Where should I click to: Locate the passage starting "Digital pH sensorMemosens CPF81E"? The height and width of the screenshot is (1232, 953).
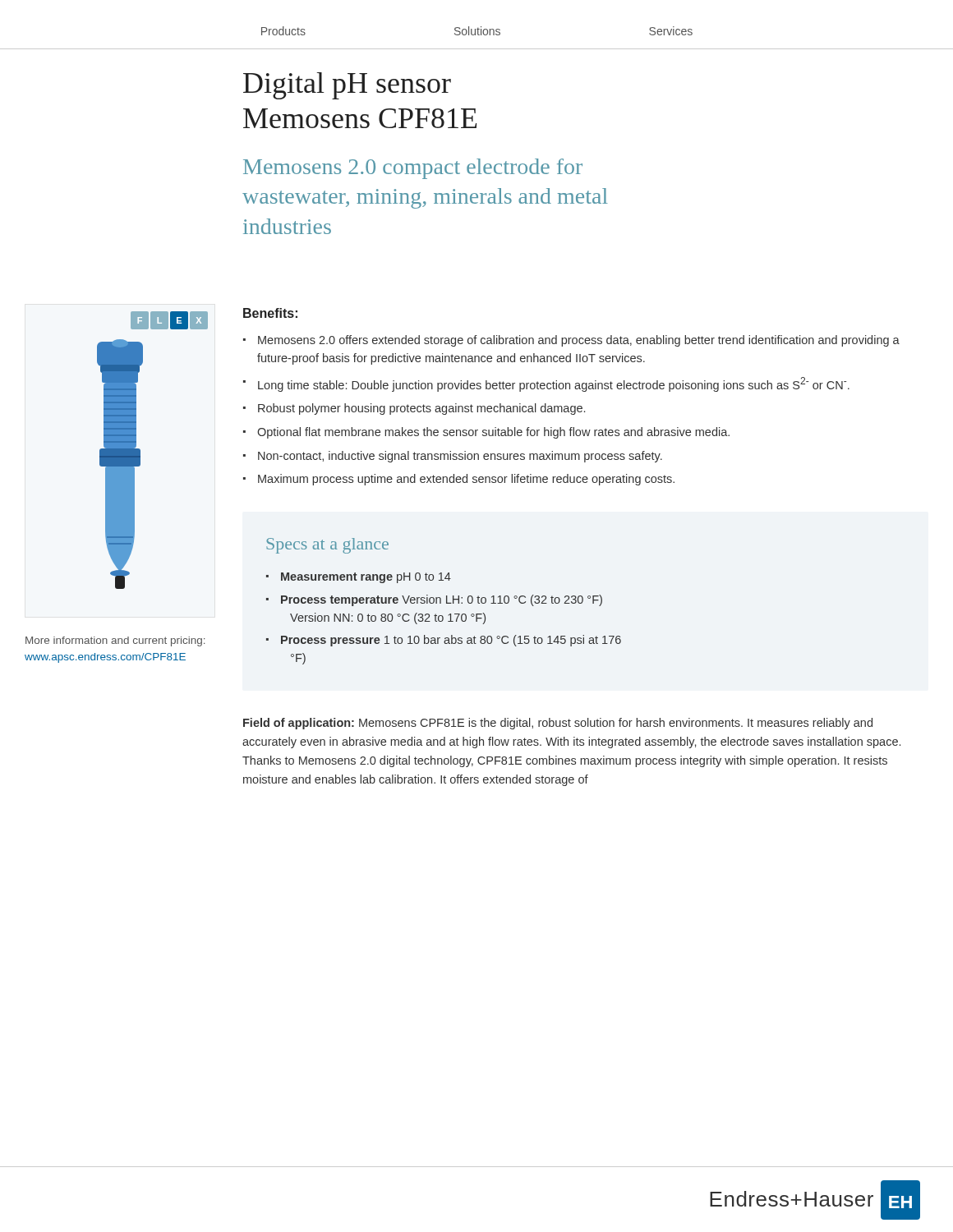(347, 86)
